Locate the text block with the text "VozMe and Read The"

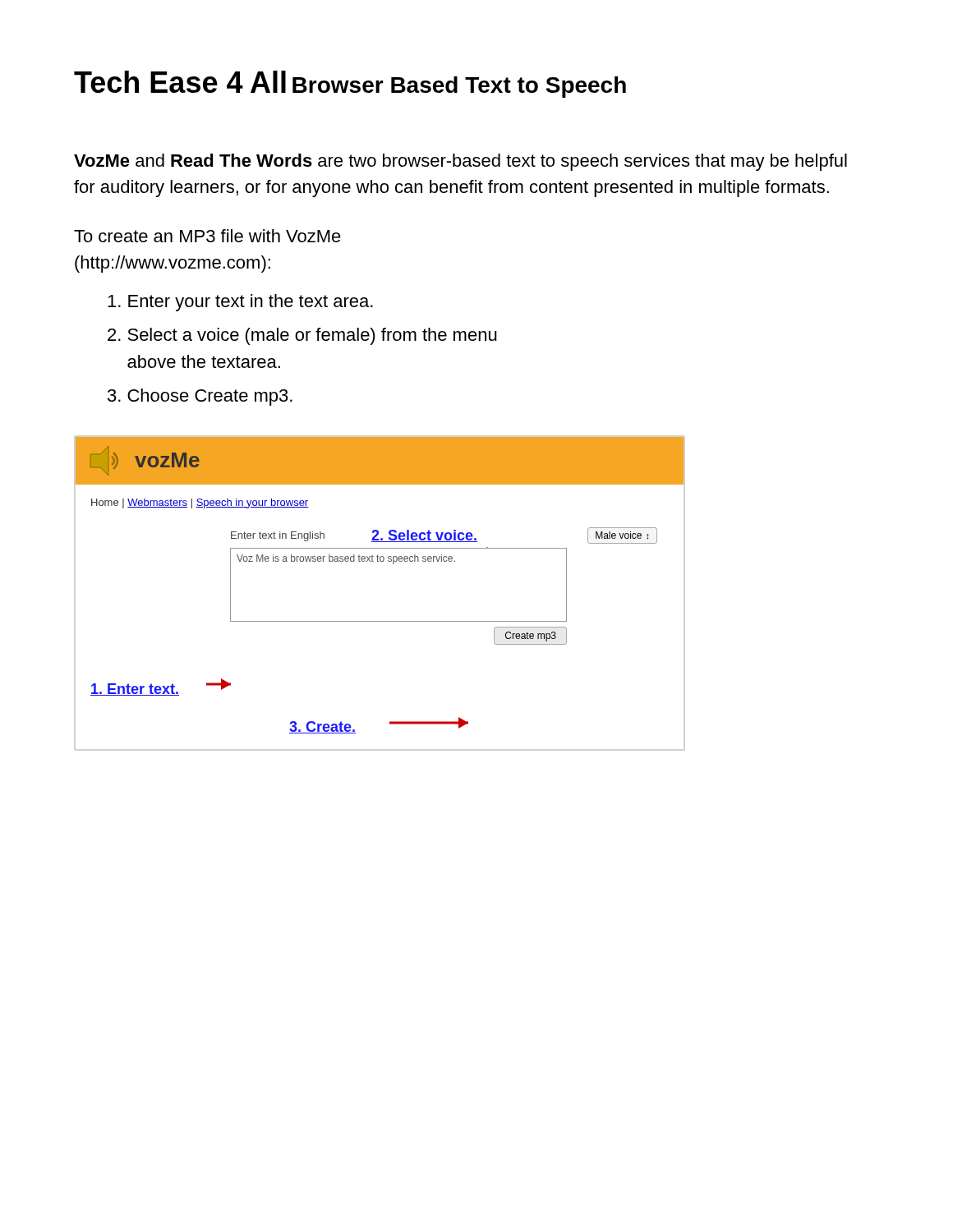(468, 174)
